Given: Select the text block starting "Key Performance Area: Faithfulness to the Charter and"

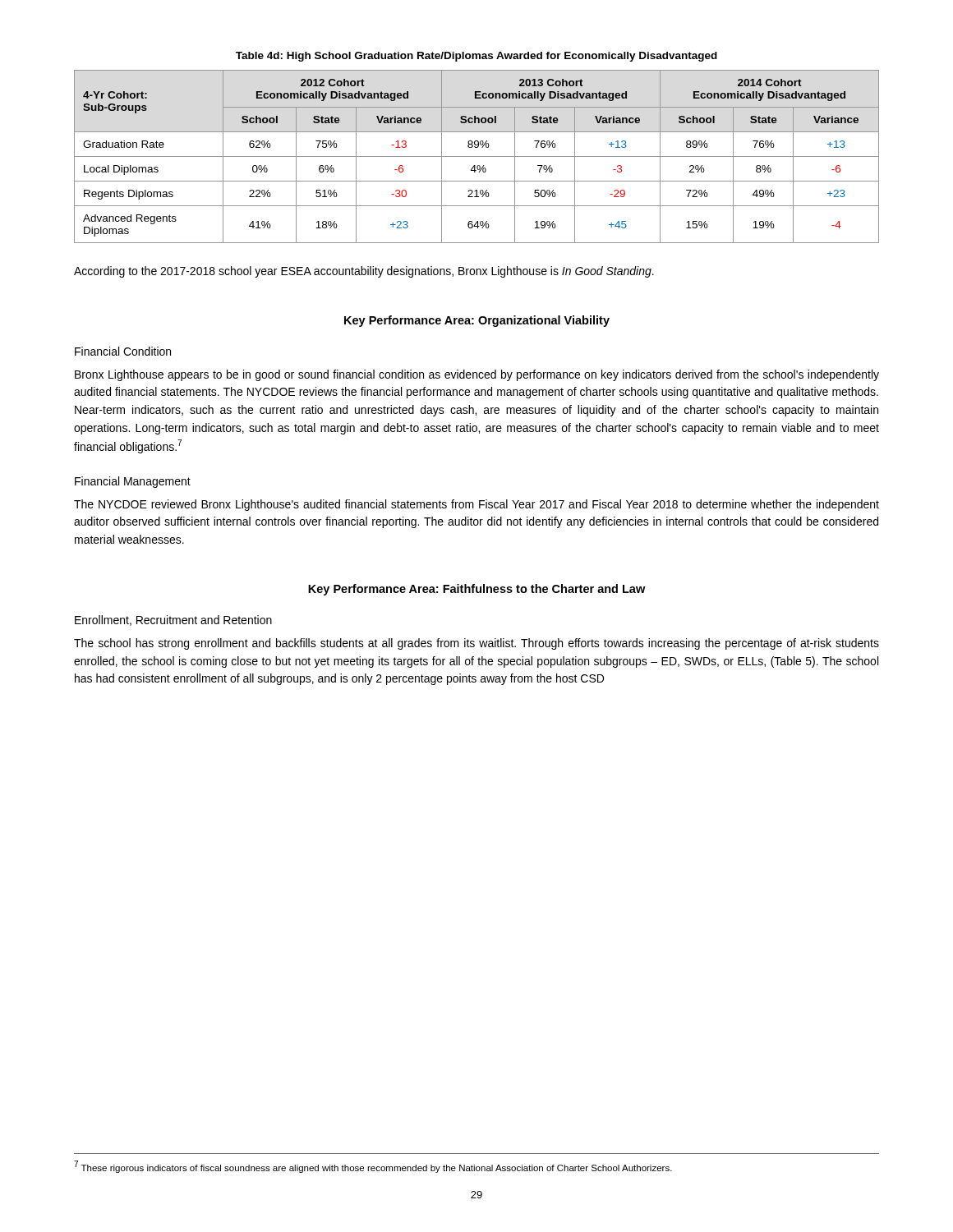Looking at the screenshot, I should click(x=476, y=589).
